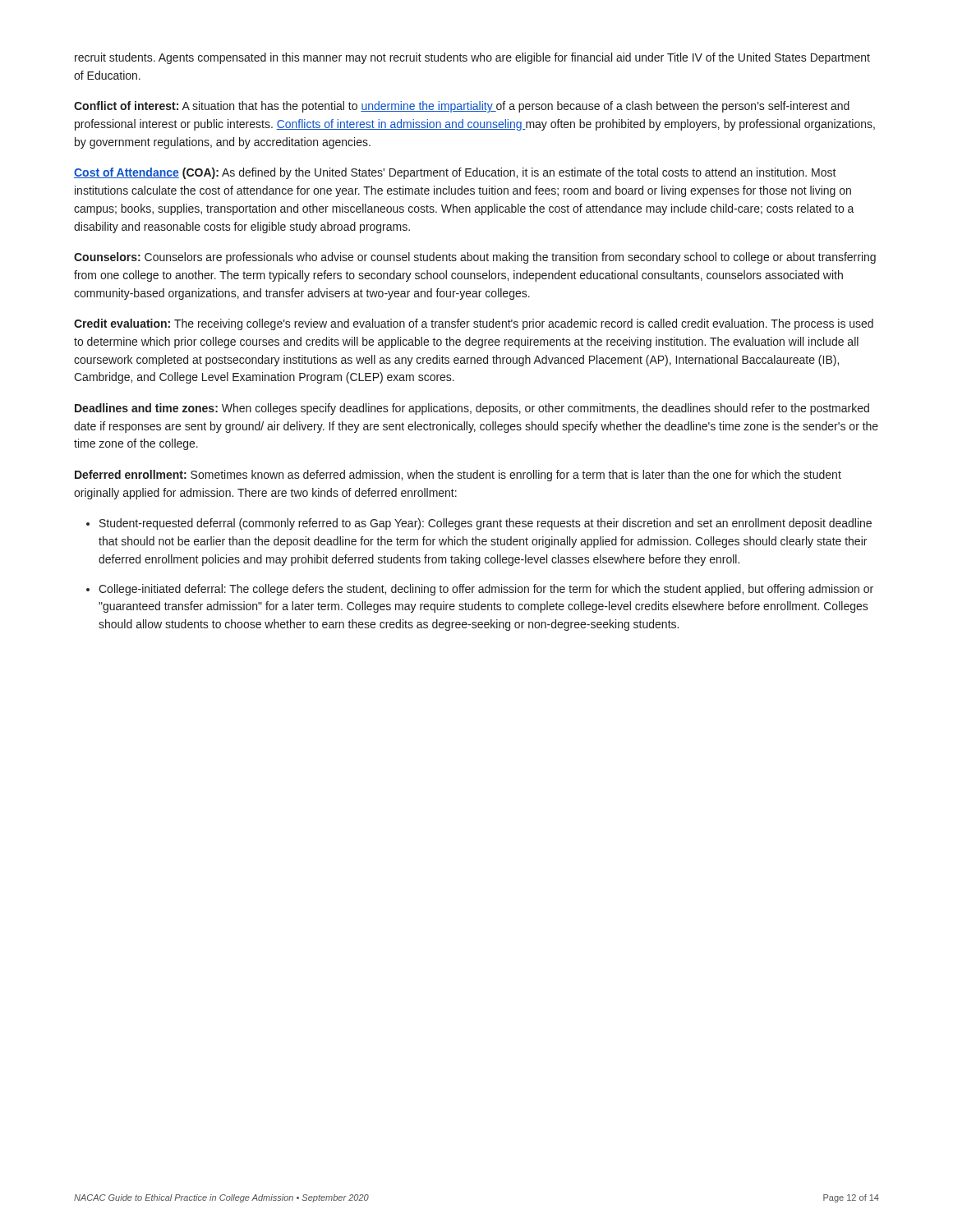This screenshot has height=1232, width=953.
Task: Navigate to the text starting "recruit students. Agents compensated in this manner"
Action: [x=476, y=67]
